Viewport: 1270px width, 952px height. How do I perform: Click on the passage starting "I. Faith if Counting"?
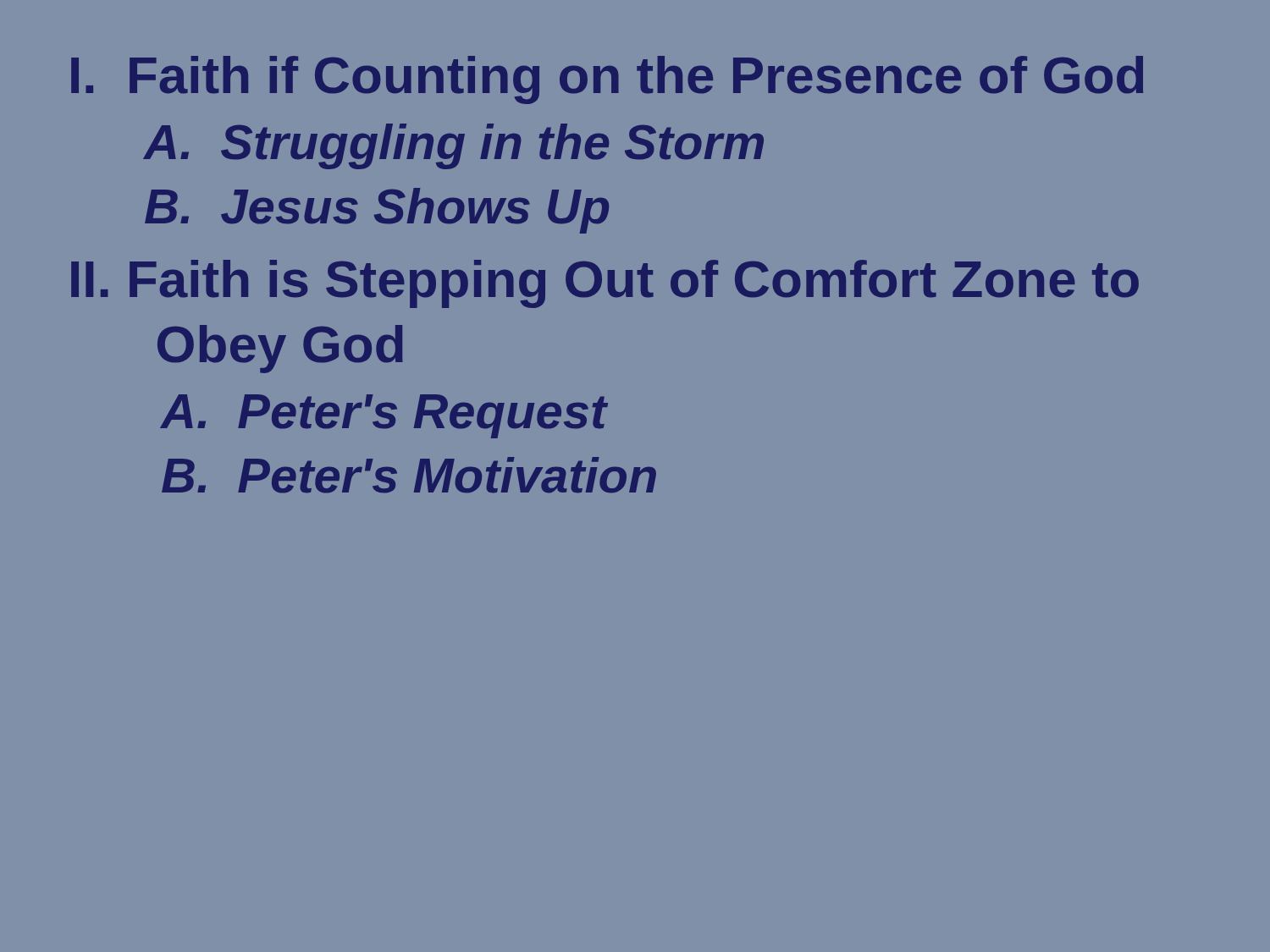pos(607,75)
